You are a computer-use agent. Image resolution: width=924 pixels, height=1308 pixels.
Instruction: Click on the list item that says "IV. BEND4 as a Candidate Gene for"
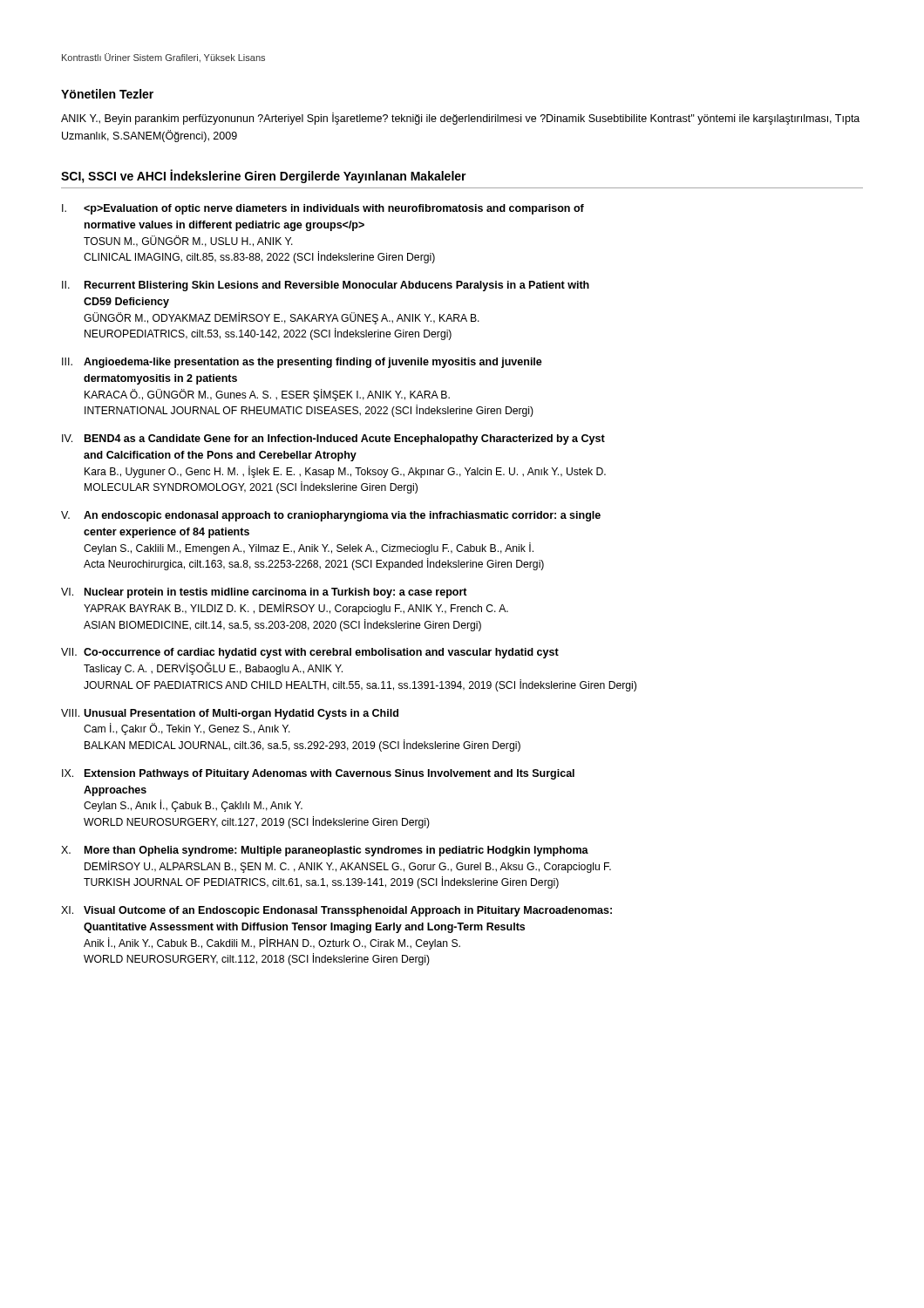tap(334, 463)
